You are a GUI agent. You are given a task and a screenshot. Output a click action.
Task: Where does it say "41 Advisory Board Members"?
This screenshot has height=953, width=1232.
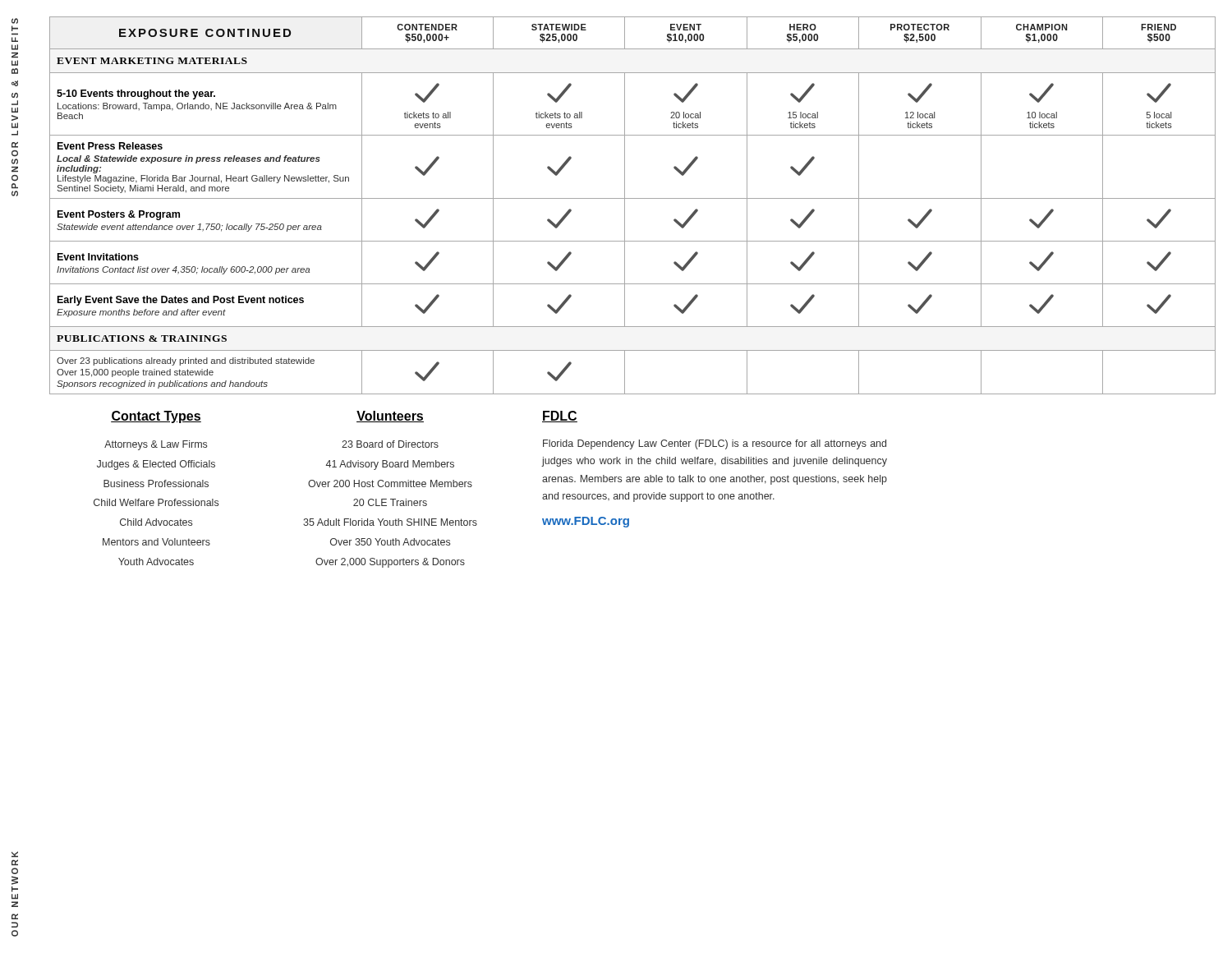390,464
